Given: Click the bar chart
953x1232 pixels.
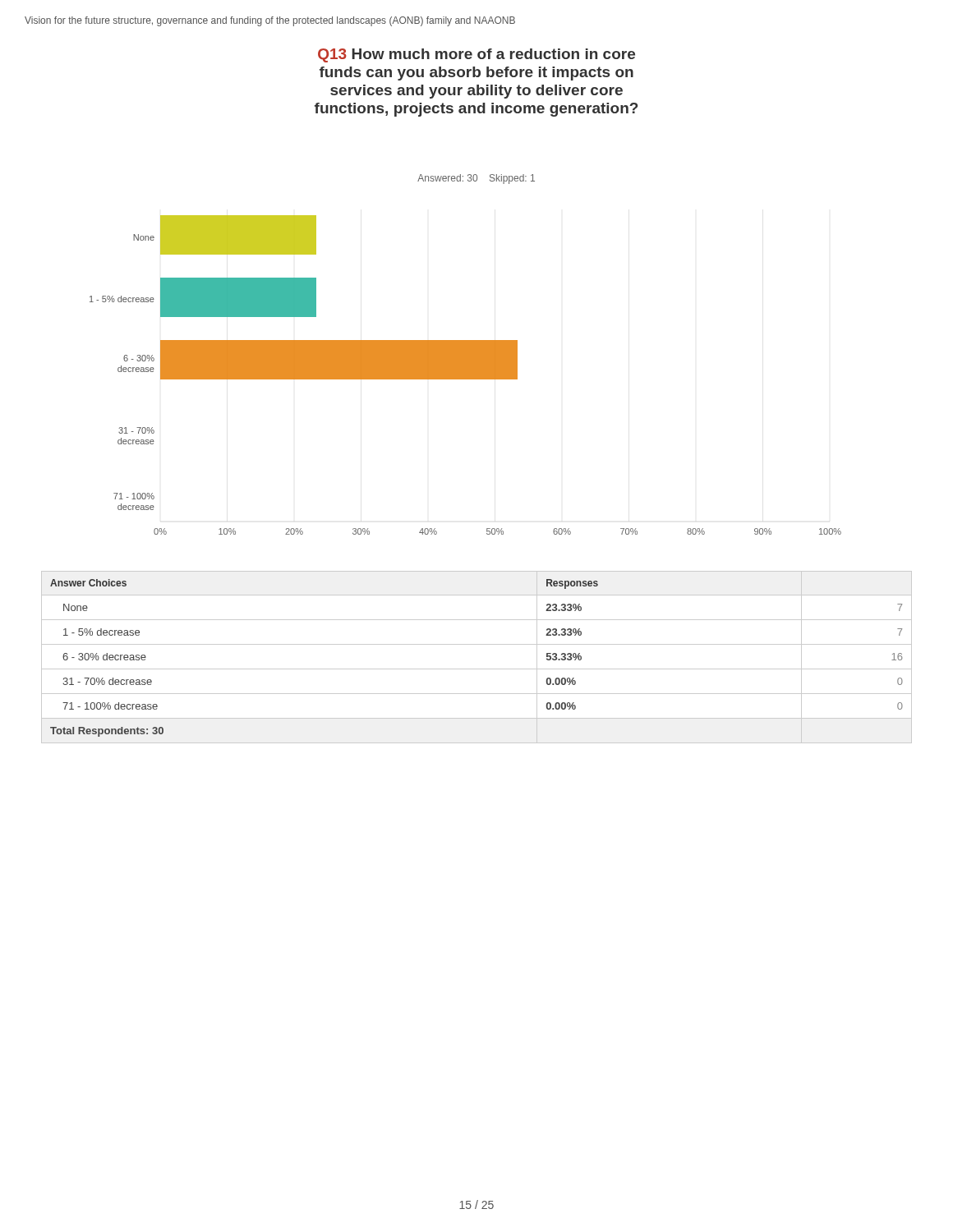Looking at the screenshot, I should [x=472, y=366].
